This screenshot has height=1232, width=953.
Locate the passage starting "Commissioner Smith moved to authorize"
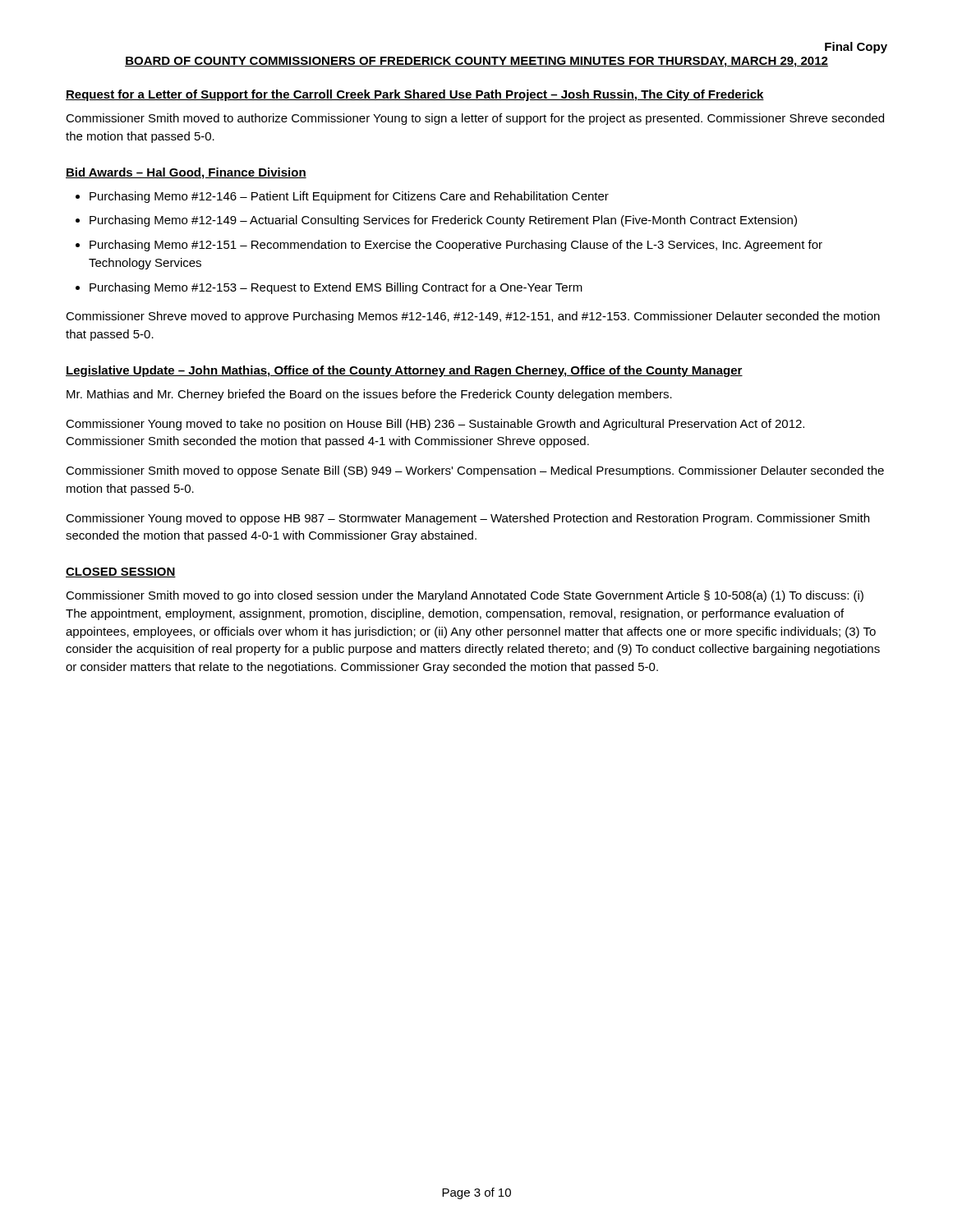pos(475,127)
